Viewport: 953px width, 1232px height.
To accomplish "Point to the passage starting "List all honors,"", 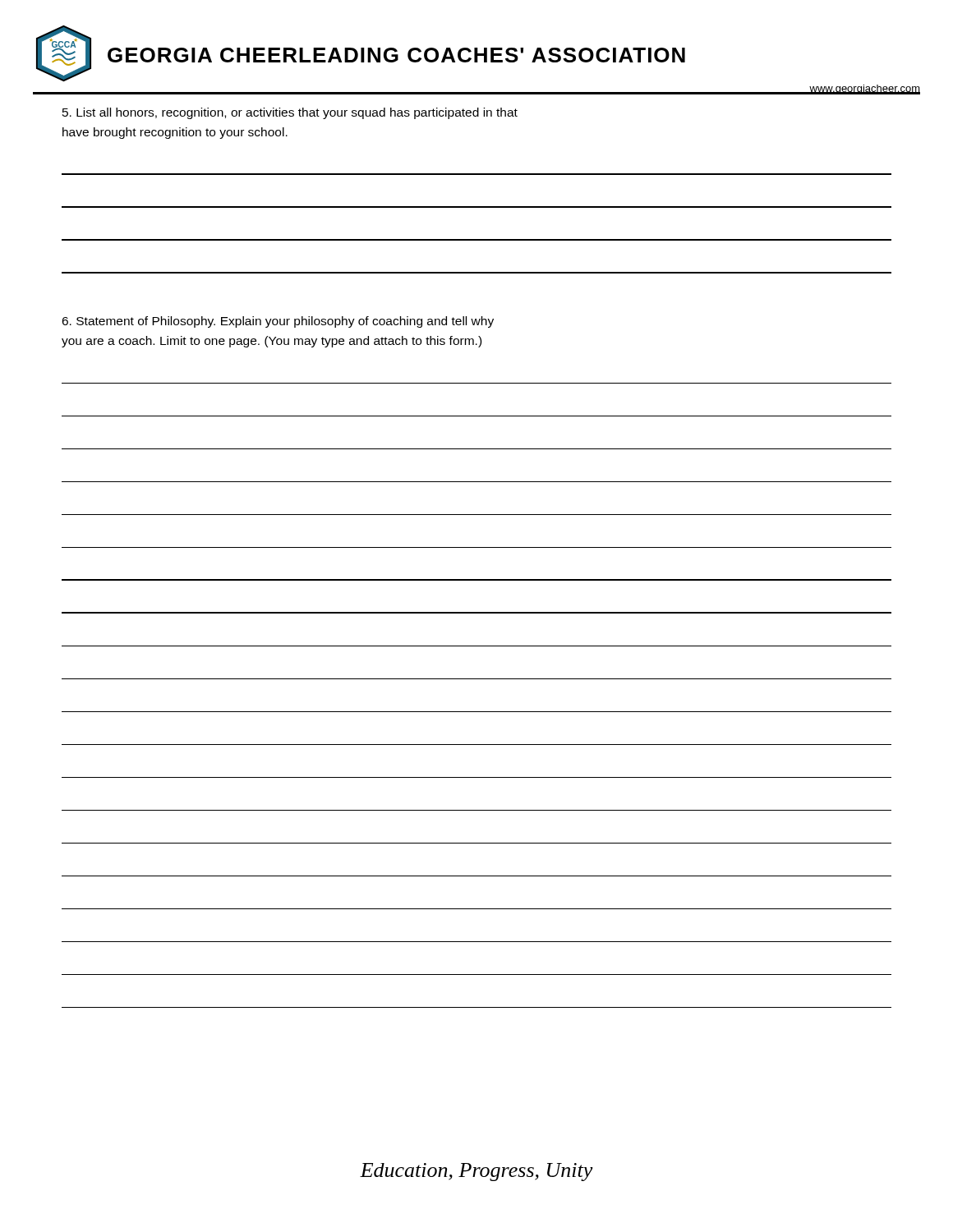I will click(290, 122).
